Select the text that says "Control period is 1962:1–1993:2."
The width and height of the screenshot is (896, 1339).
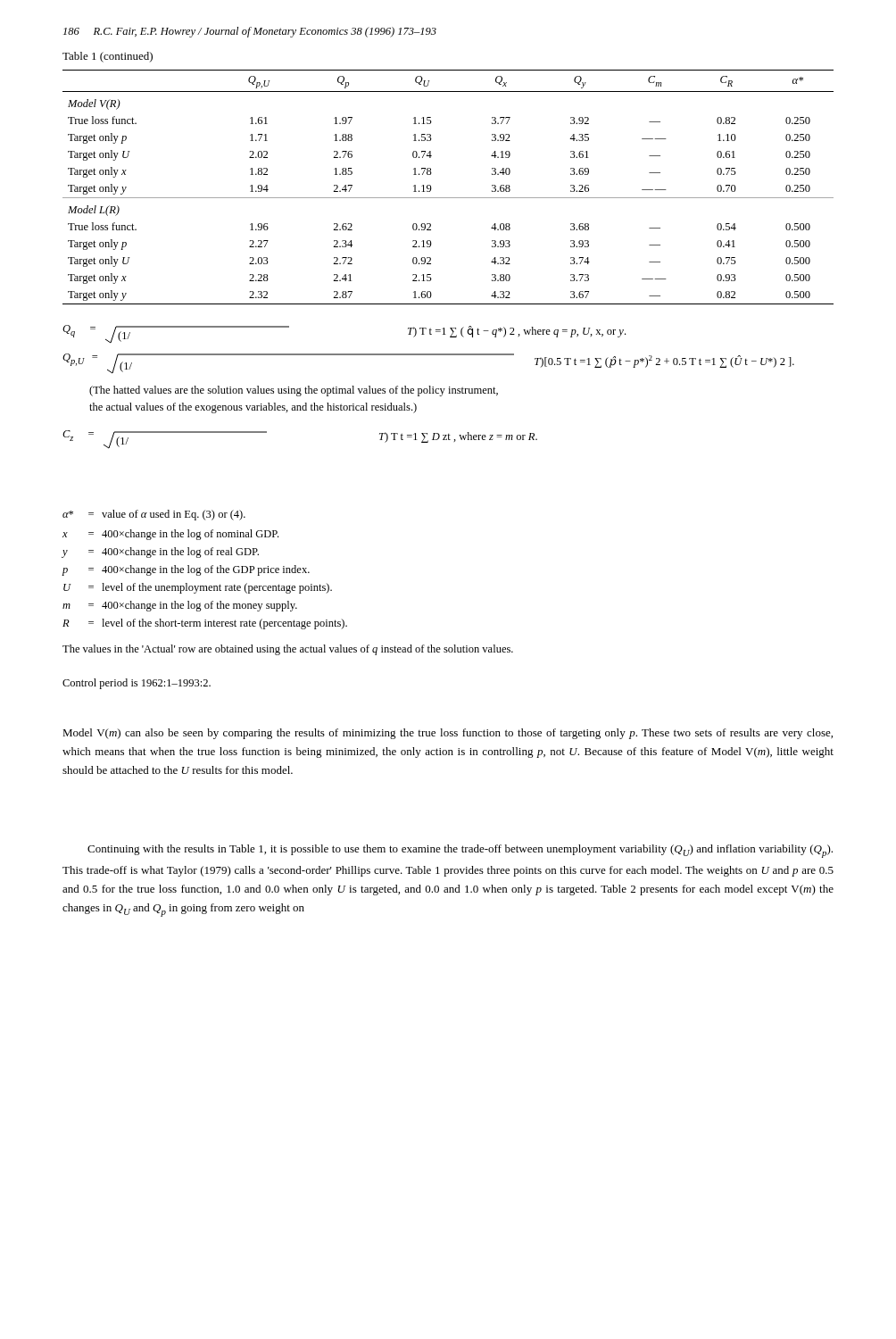click(137, 683)
